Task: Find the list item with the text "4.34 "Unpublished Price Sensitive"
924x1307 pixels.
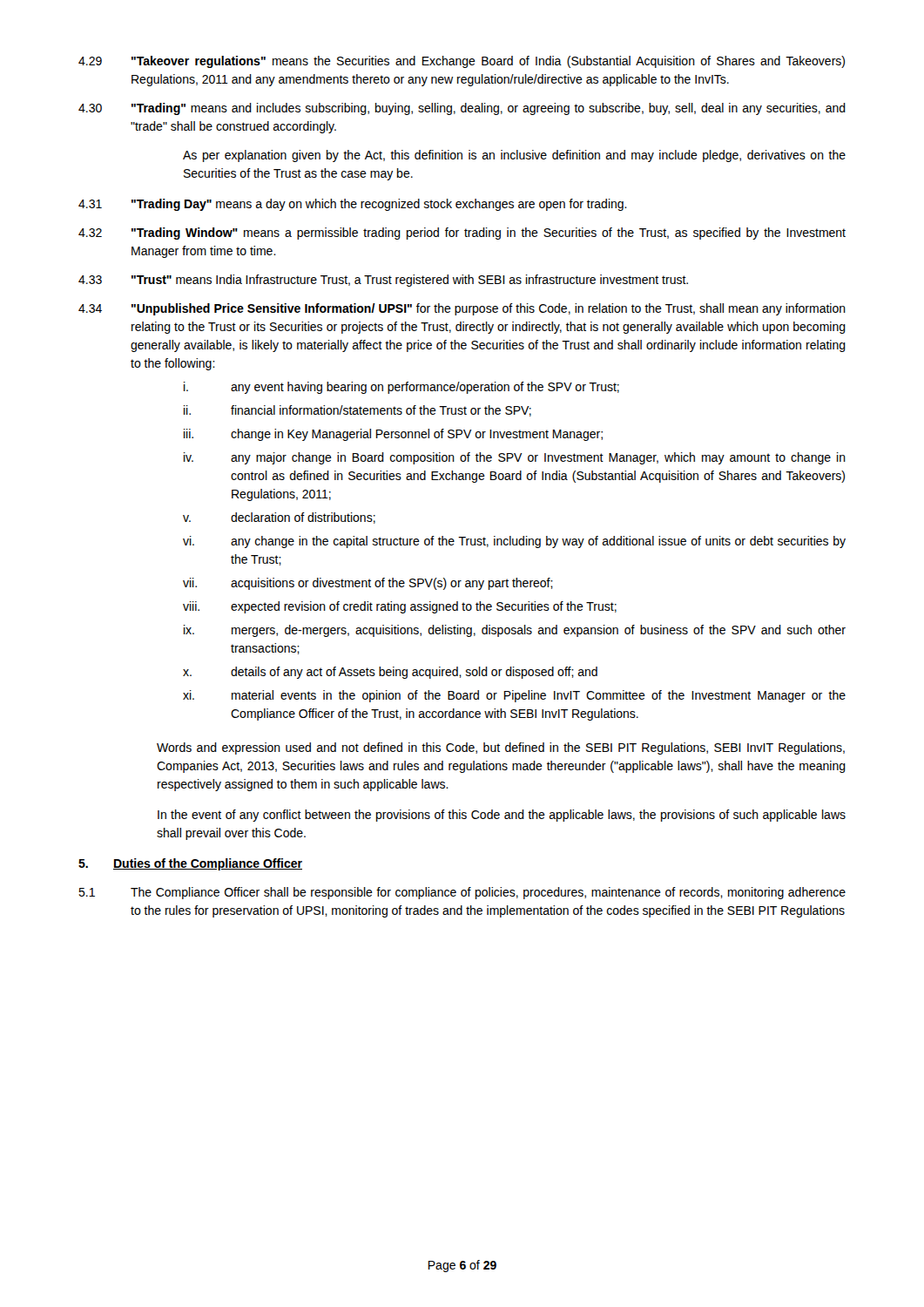Action: pyautogui.click(x=462, y=309)
